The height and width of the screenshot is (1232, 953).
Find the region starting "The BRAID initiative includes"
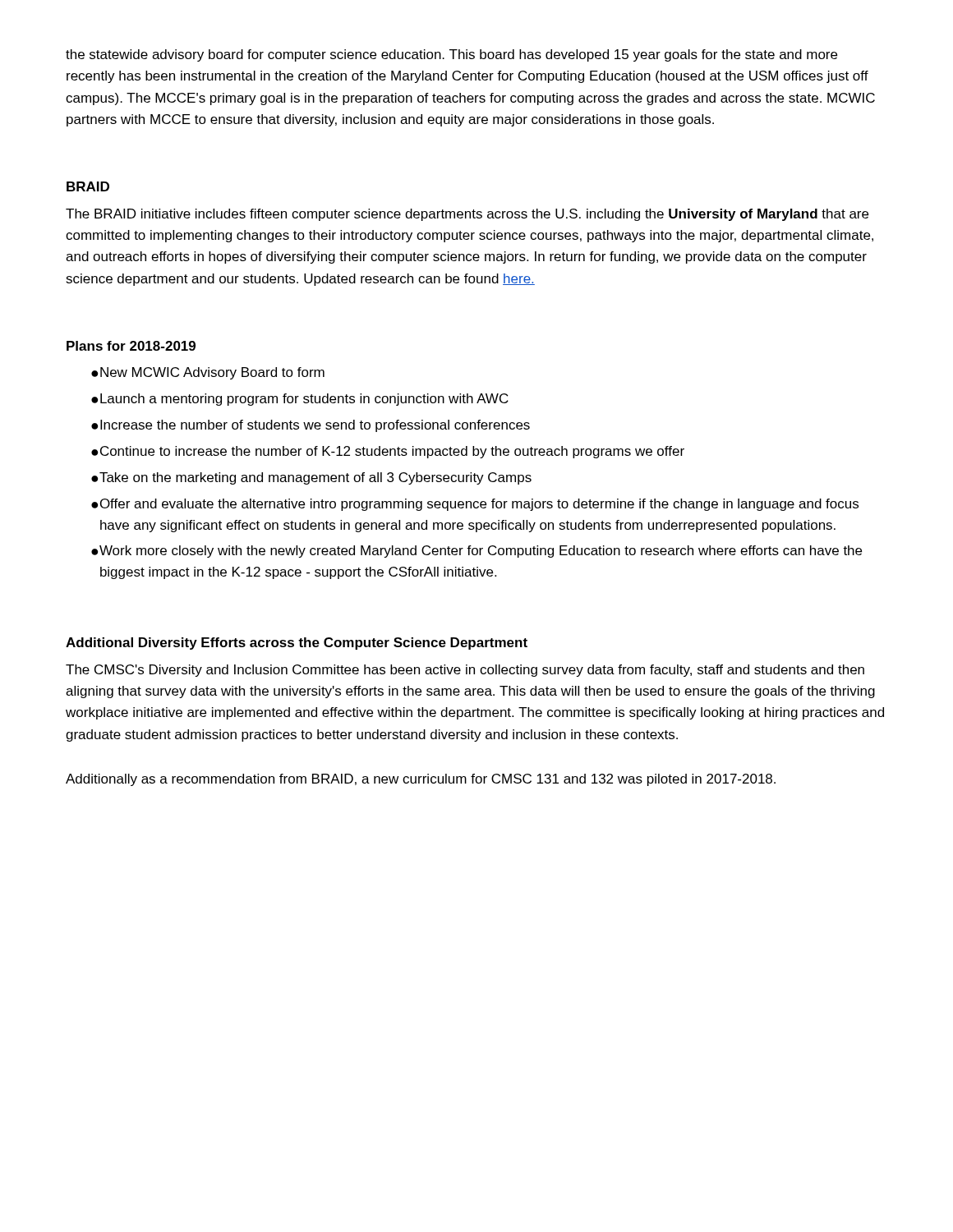coord(470,246)
